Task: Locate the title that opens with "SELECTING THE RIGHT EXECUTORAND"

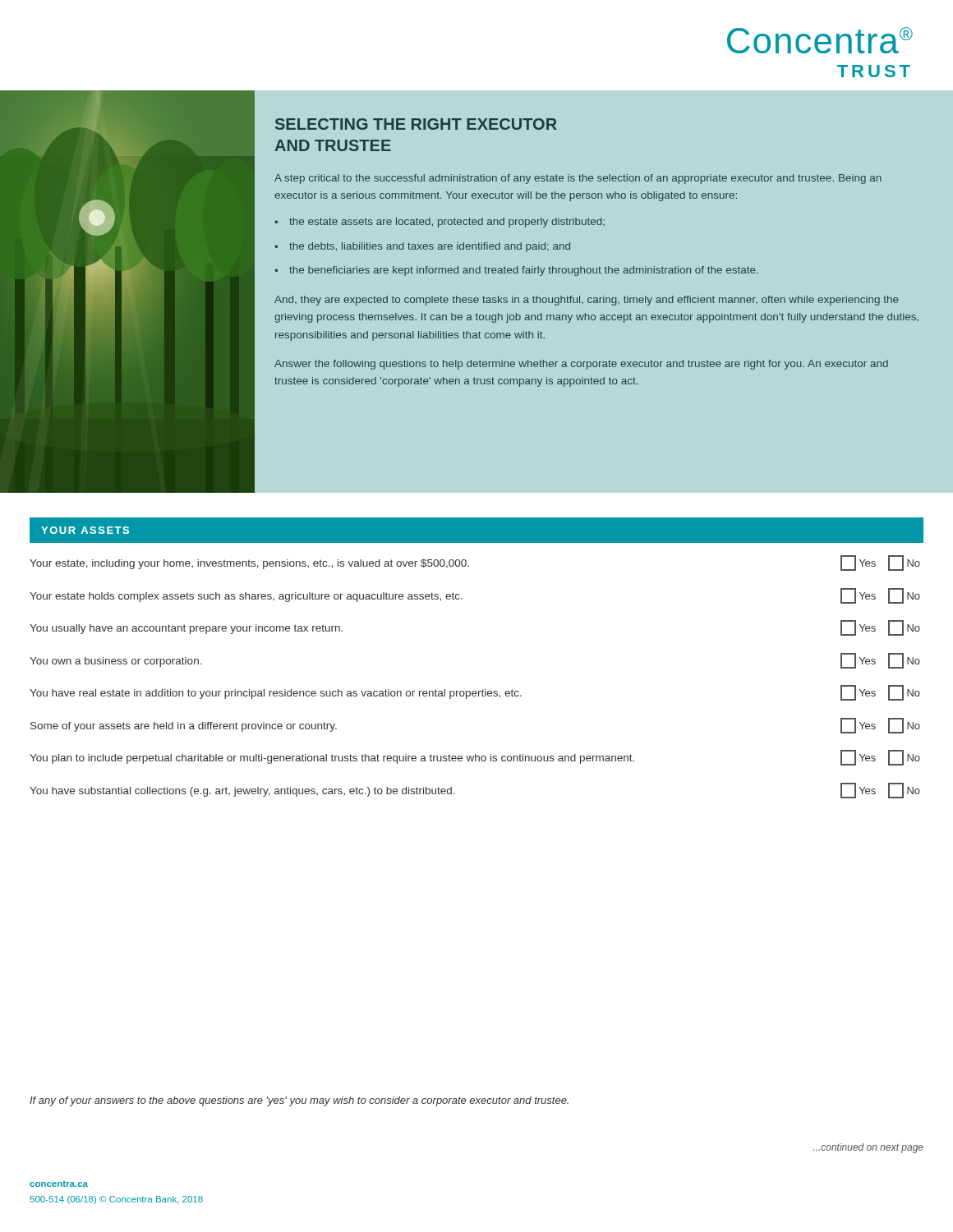Action: [x=416, y=135]
